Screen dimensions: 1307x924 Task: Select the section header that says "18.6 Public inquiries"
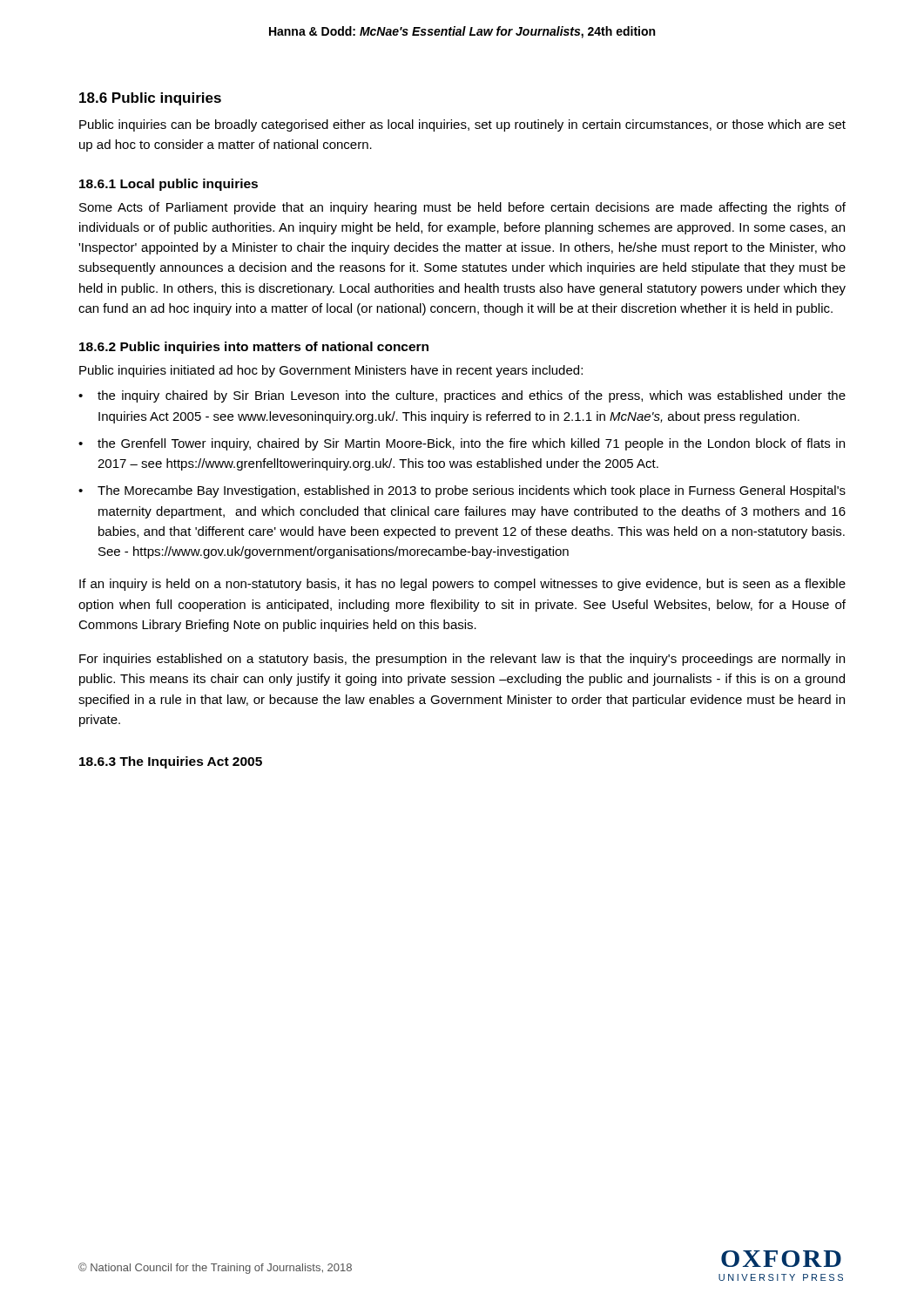click(x=150, y=98)
